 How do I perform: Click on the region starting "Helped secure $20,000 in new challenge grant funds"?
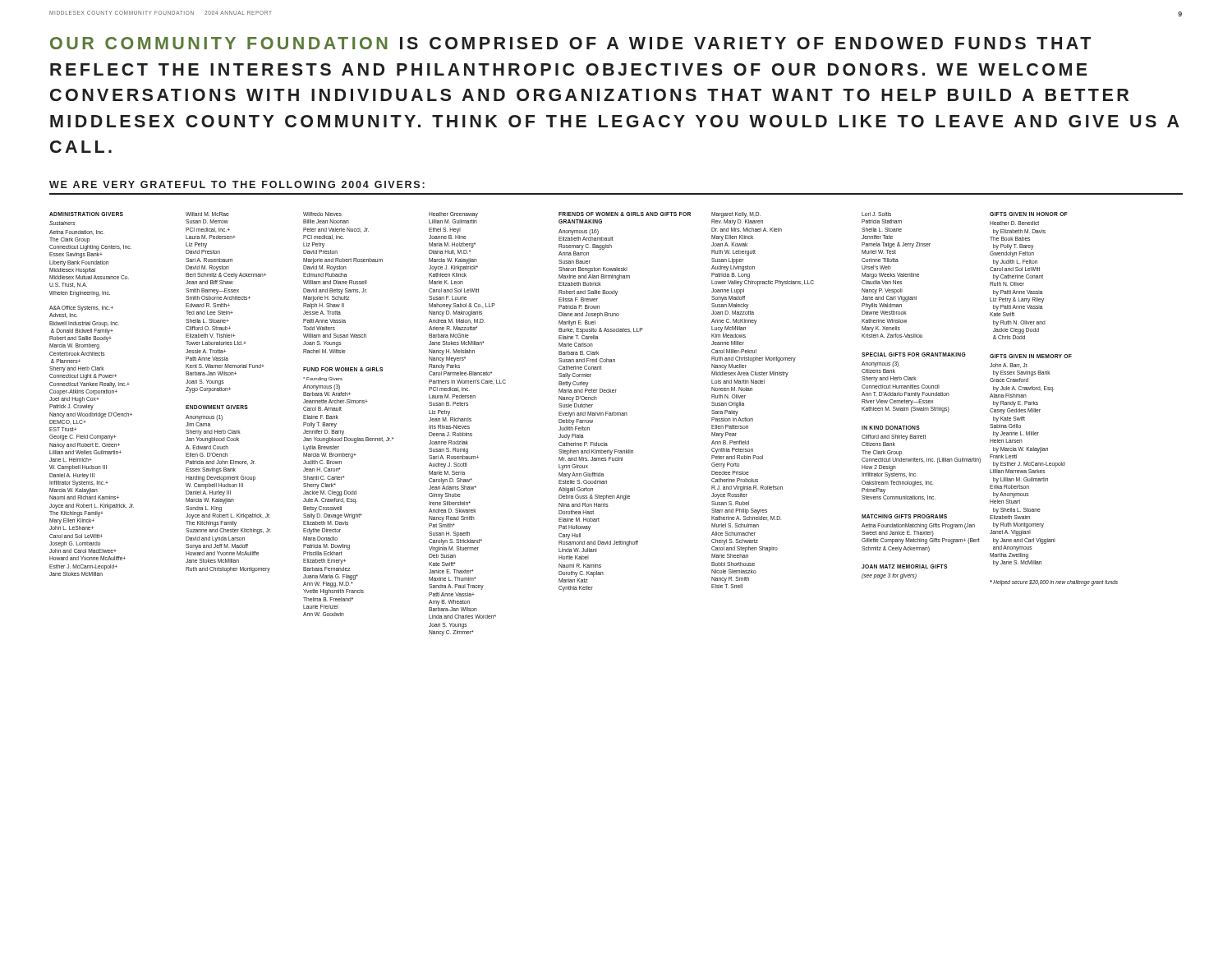1054,582
